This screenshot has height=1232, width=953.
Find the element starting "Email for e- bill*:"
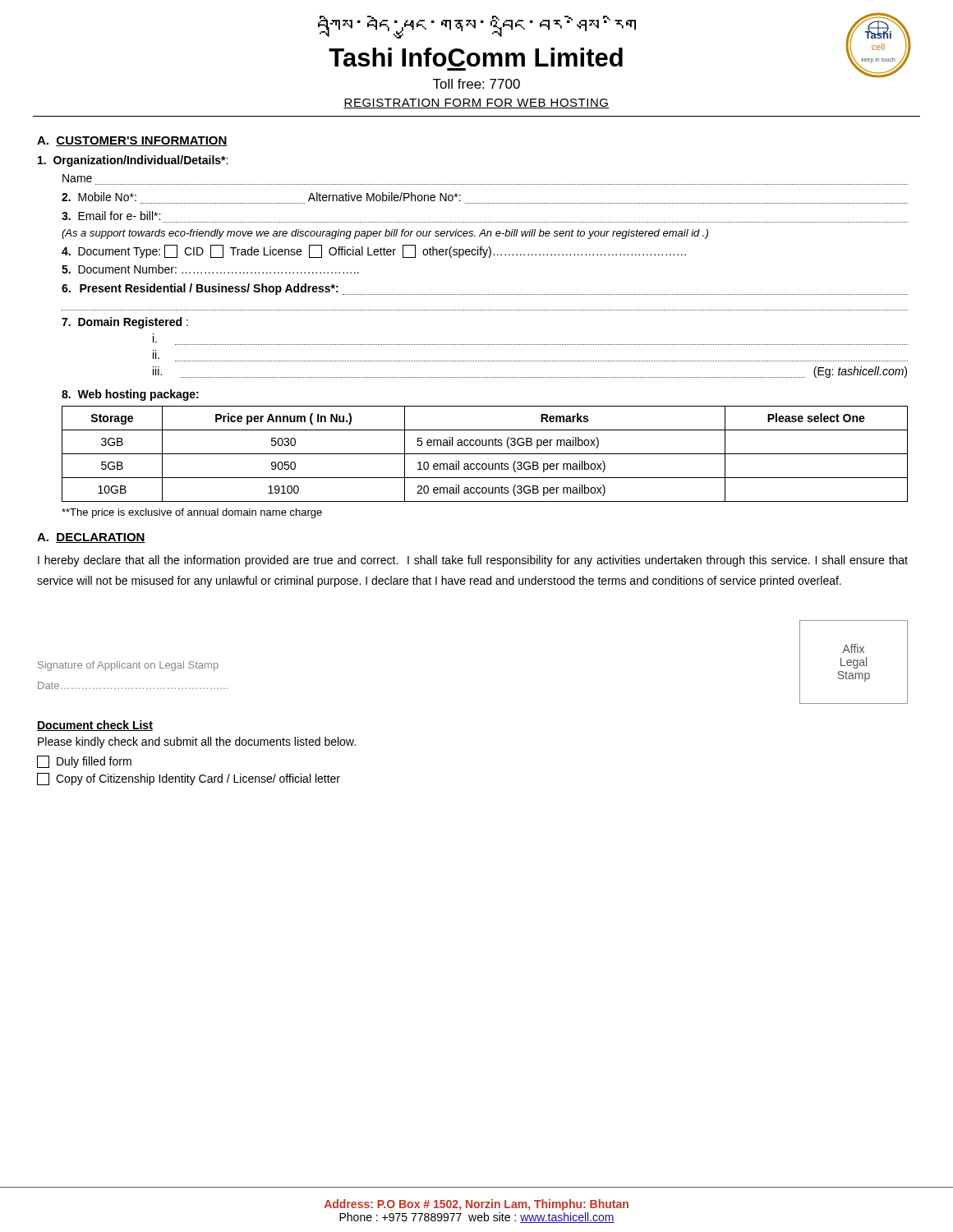(x=485, y=216)
